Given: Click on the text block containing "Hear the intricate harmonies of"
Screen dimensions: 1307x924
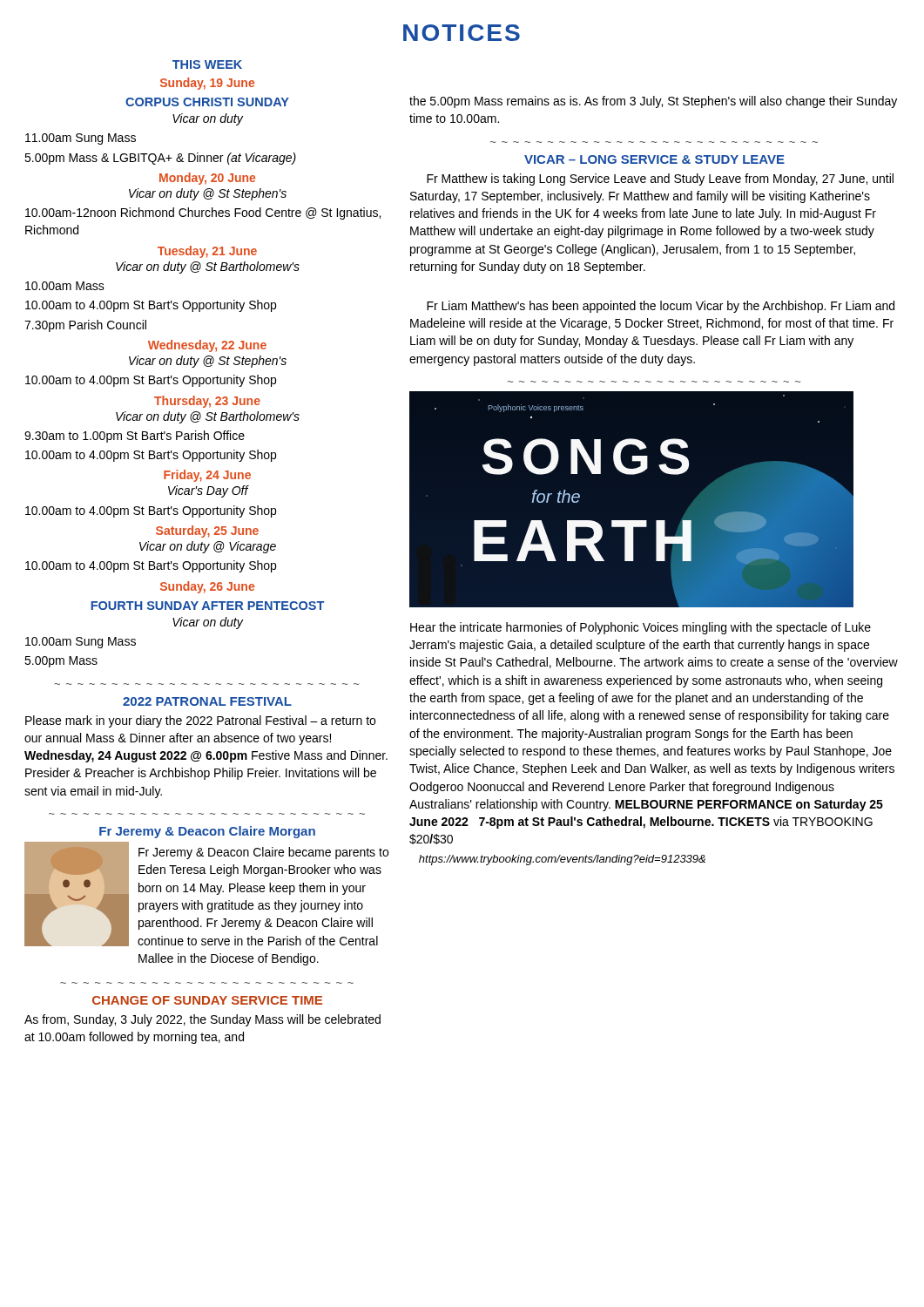Looking at the screenshot, I should coord(654,743).
